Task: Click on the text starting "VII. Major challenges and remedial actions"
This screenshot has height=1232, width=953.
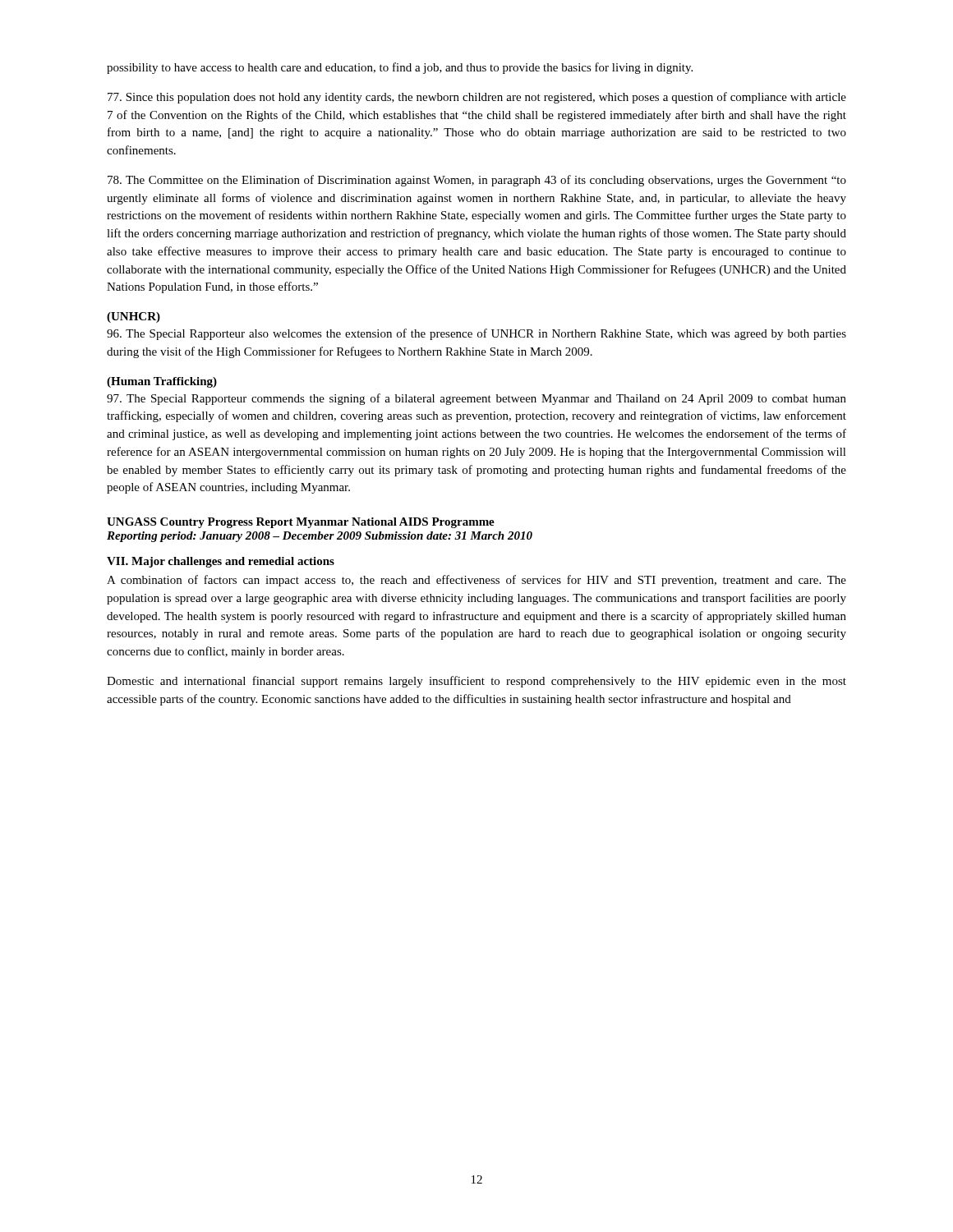Action: (221, 561)
